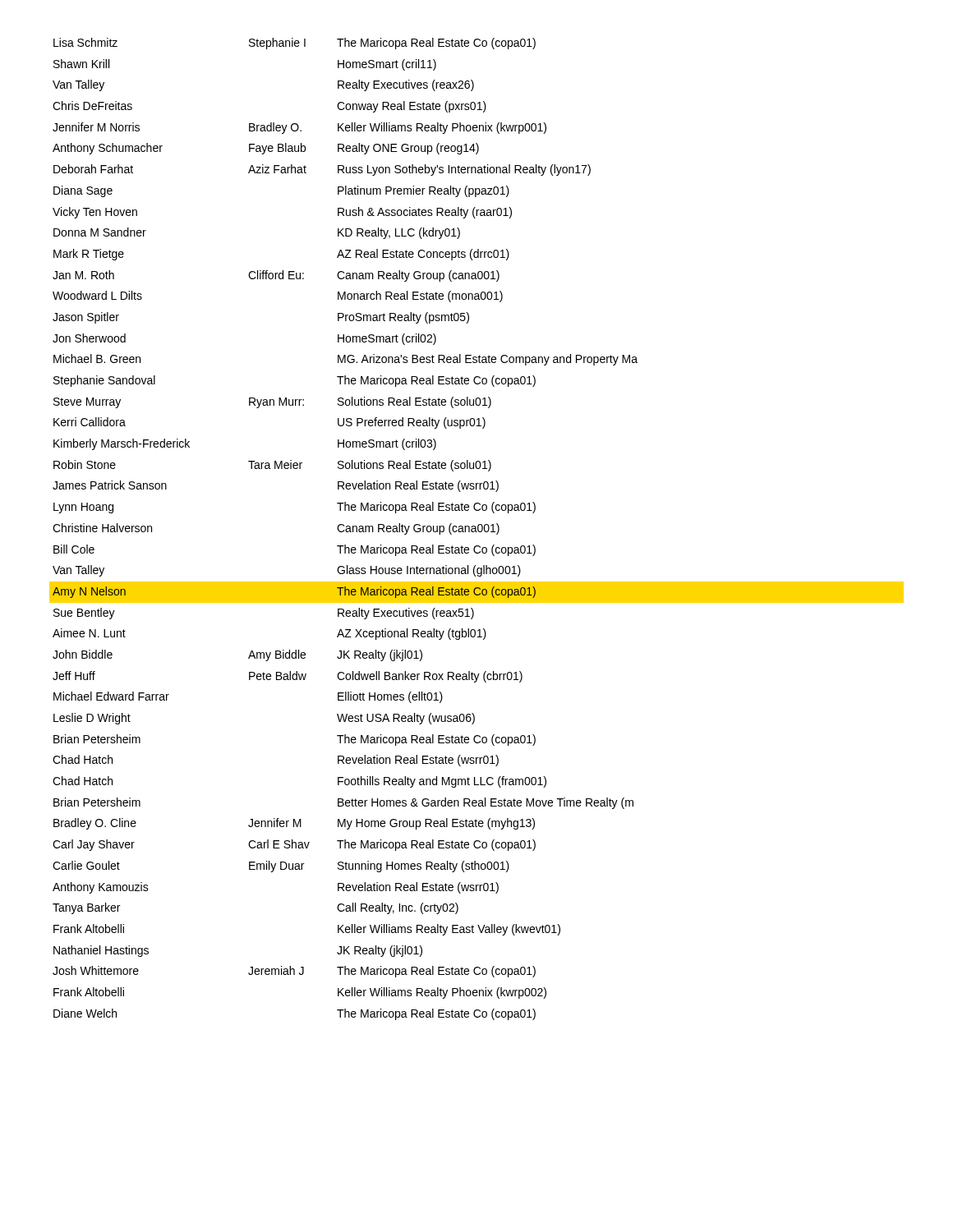The image size is (953, 1232).
Task: Select the text starting "Deborah Farhat Aziz Farhat Russ Lyon"
Action: pyautogui.click(x=476, y=170)
